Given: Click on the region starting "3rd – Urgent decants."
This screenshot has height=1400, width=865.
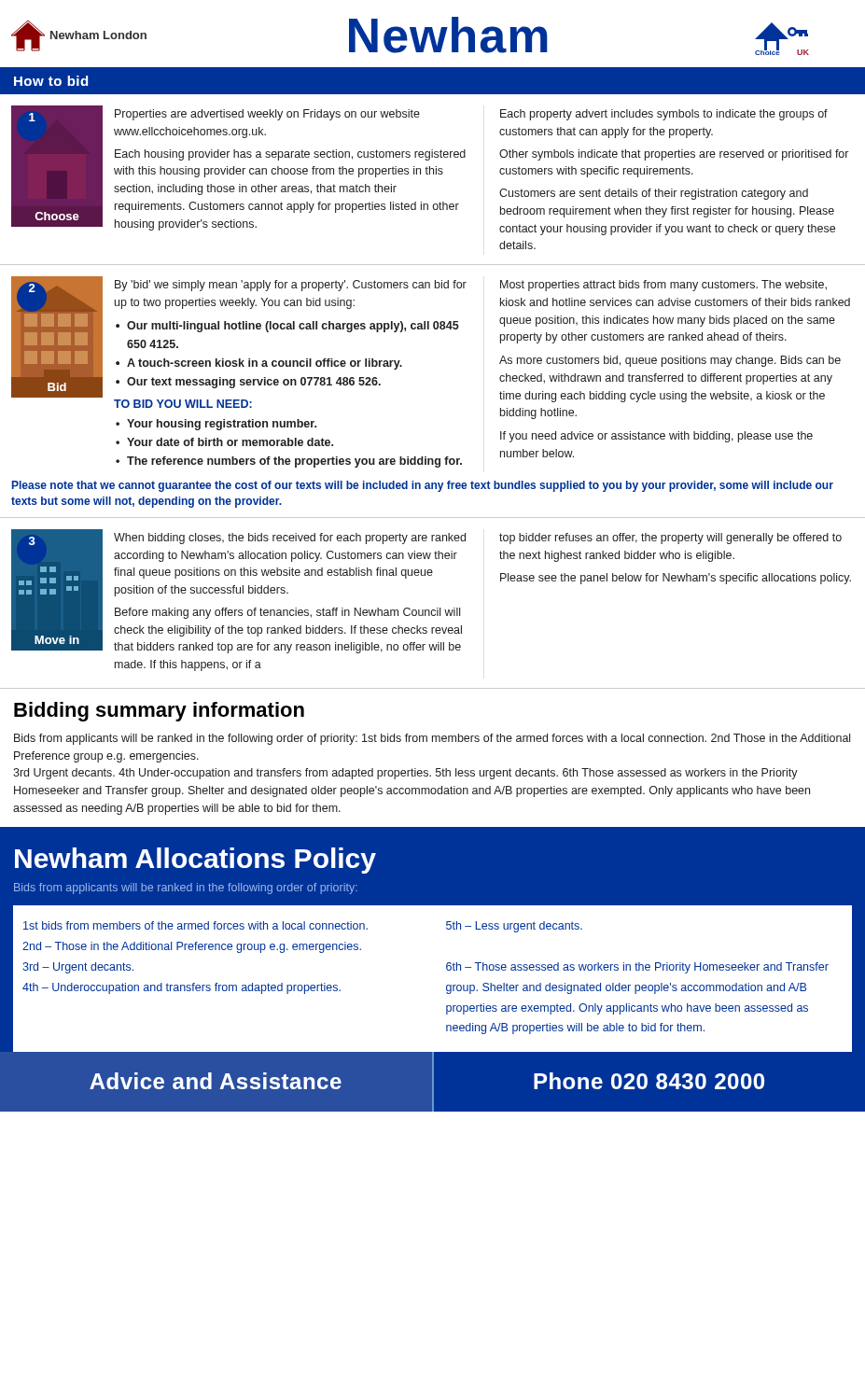Looking at the screenshot, I should 78,967.
